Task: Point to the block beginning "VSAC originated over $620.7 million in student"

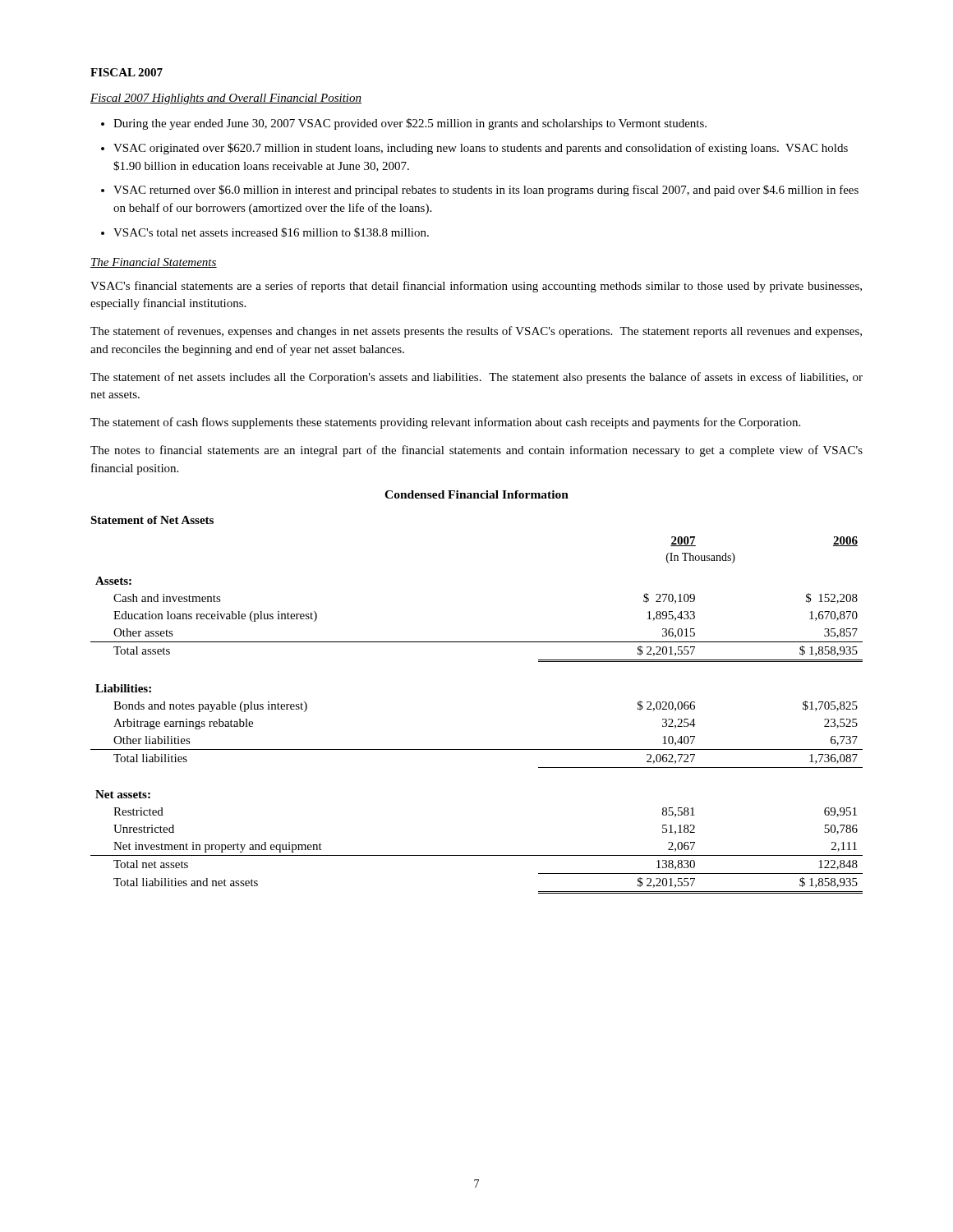Action: [x=481, y=157]
